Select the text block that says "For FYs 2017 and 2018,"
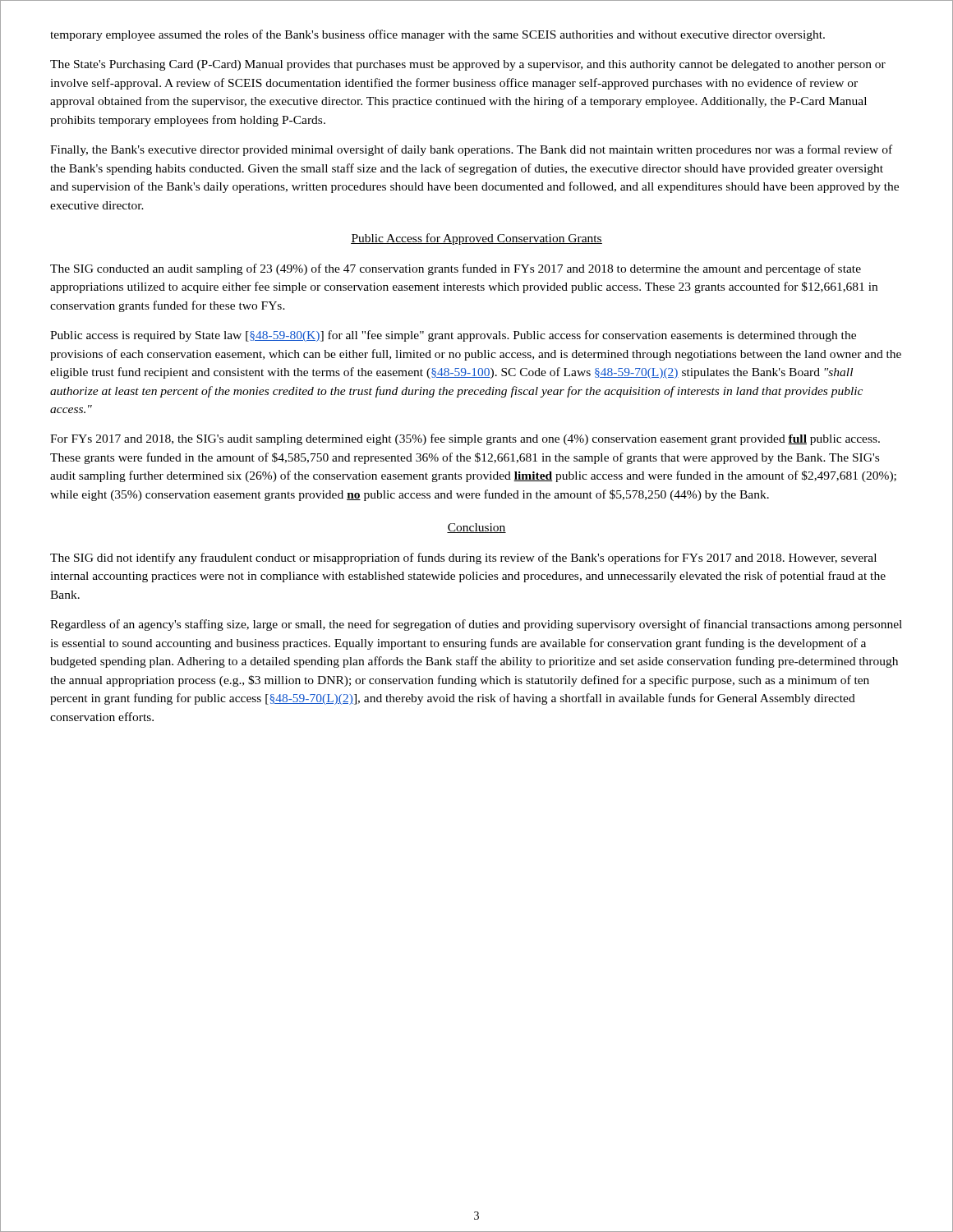953x1232 pixels. [476, 467]
